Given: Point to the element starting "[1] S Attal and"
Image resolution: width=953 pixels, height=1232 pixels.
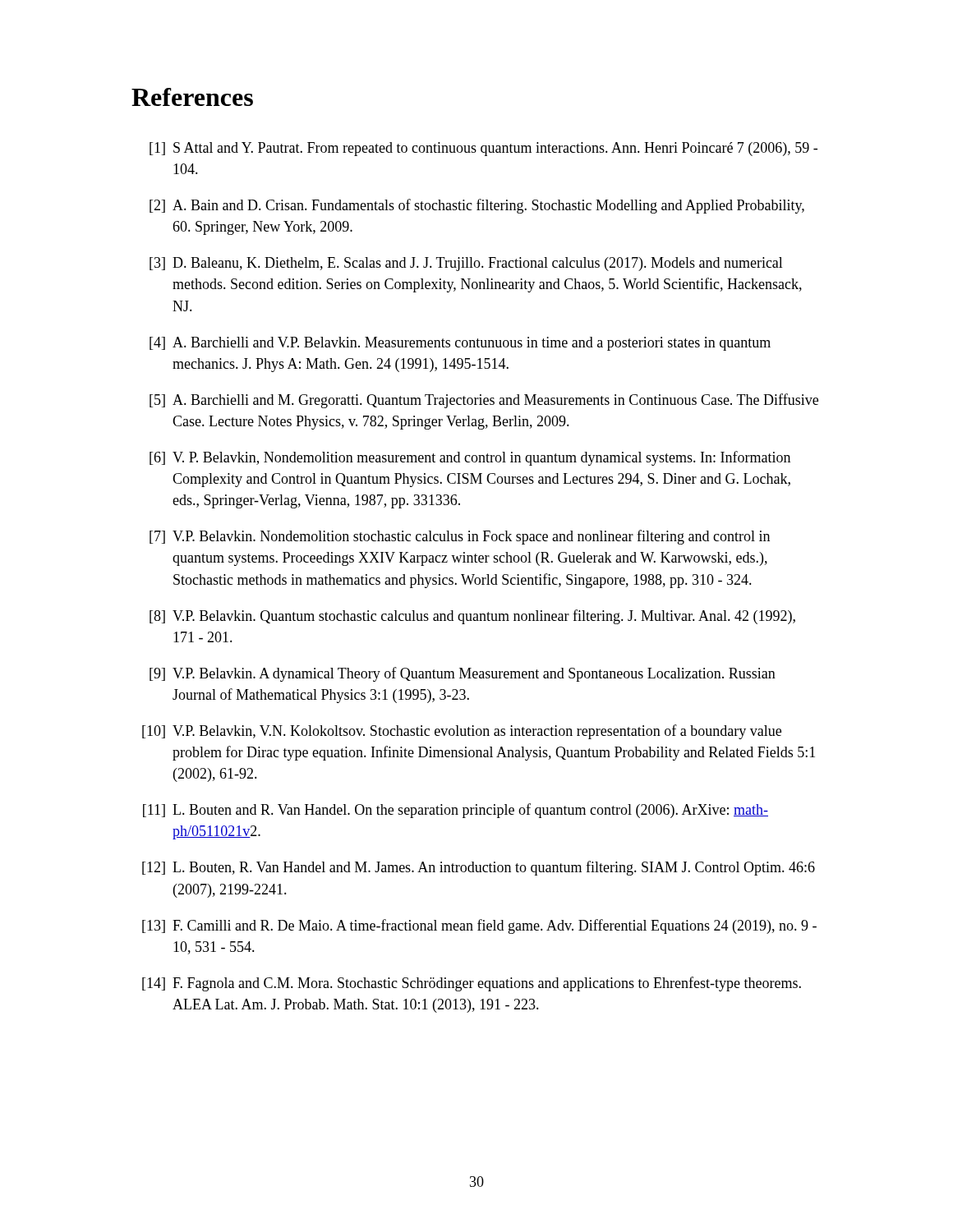Looking at the screenshot, I should 476,159.
